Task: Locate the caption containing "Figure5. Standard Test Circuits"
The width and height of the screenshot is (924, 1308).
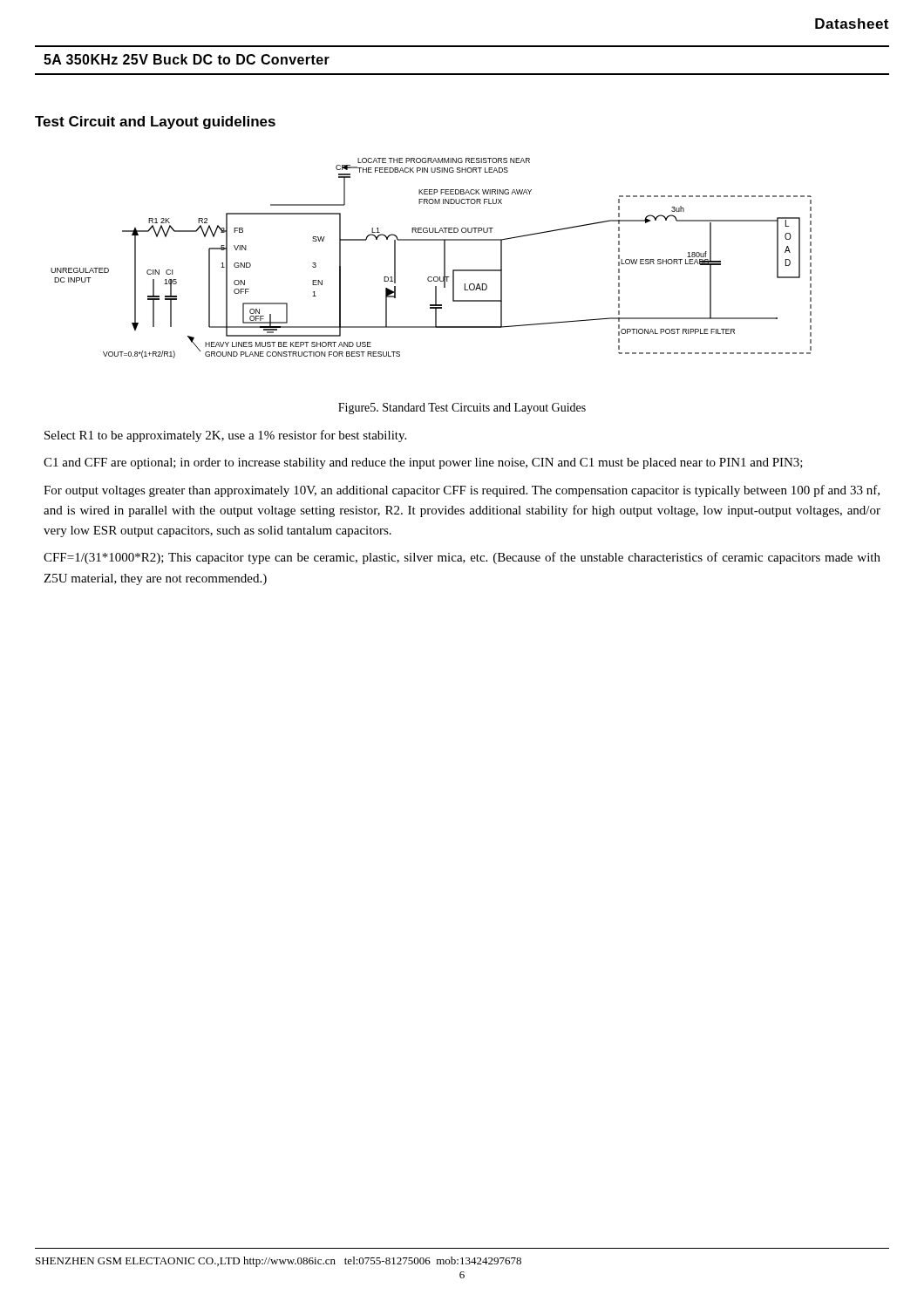Action: (x=462, y=408)
